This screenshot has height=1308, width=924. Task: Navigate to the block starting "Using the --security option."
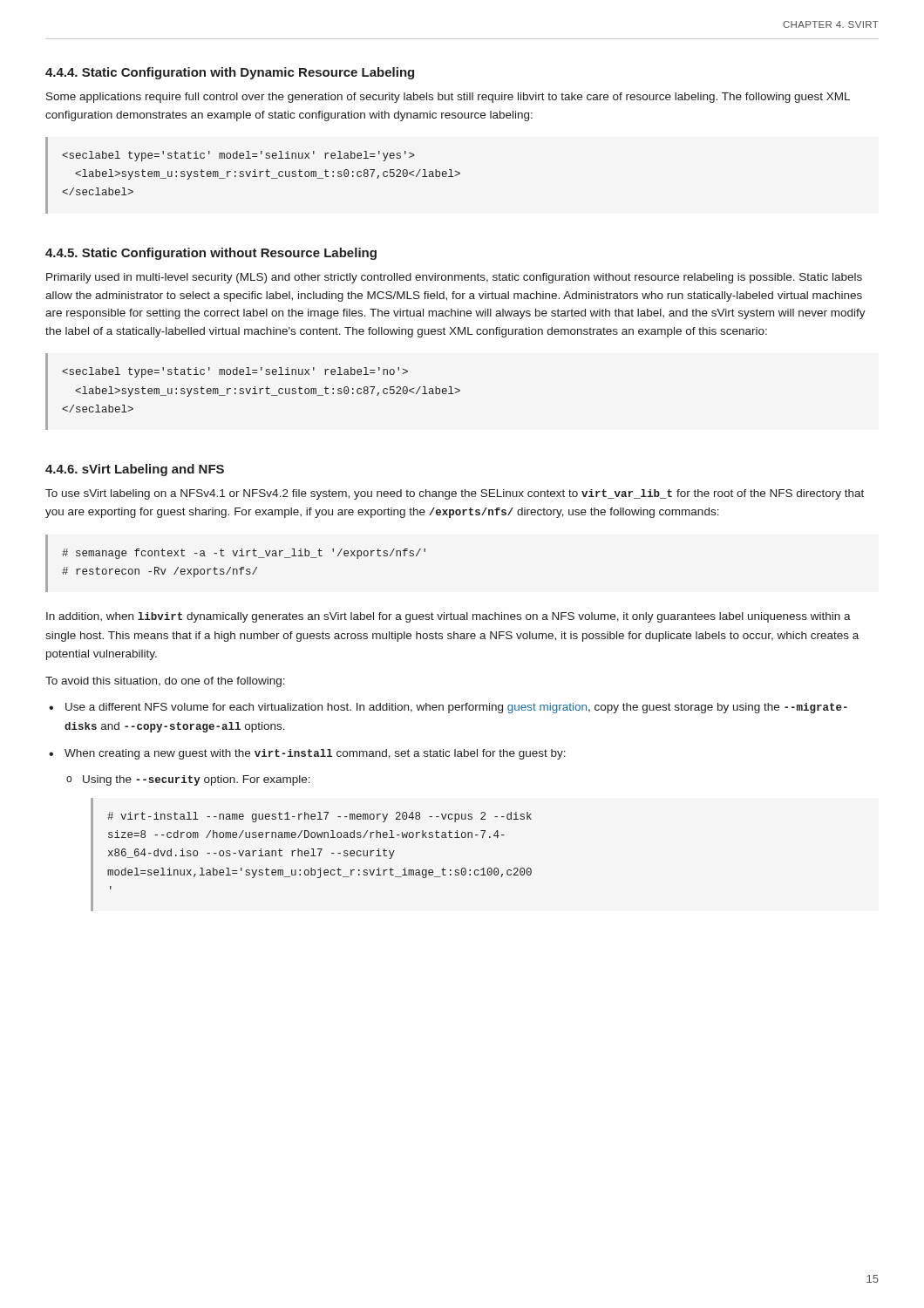pyautogui.click(x=472, y=841)
